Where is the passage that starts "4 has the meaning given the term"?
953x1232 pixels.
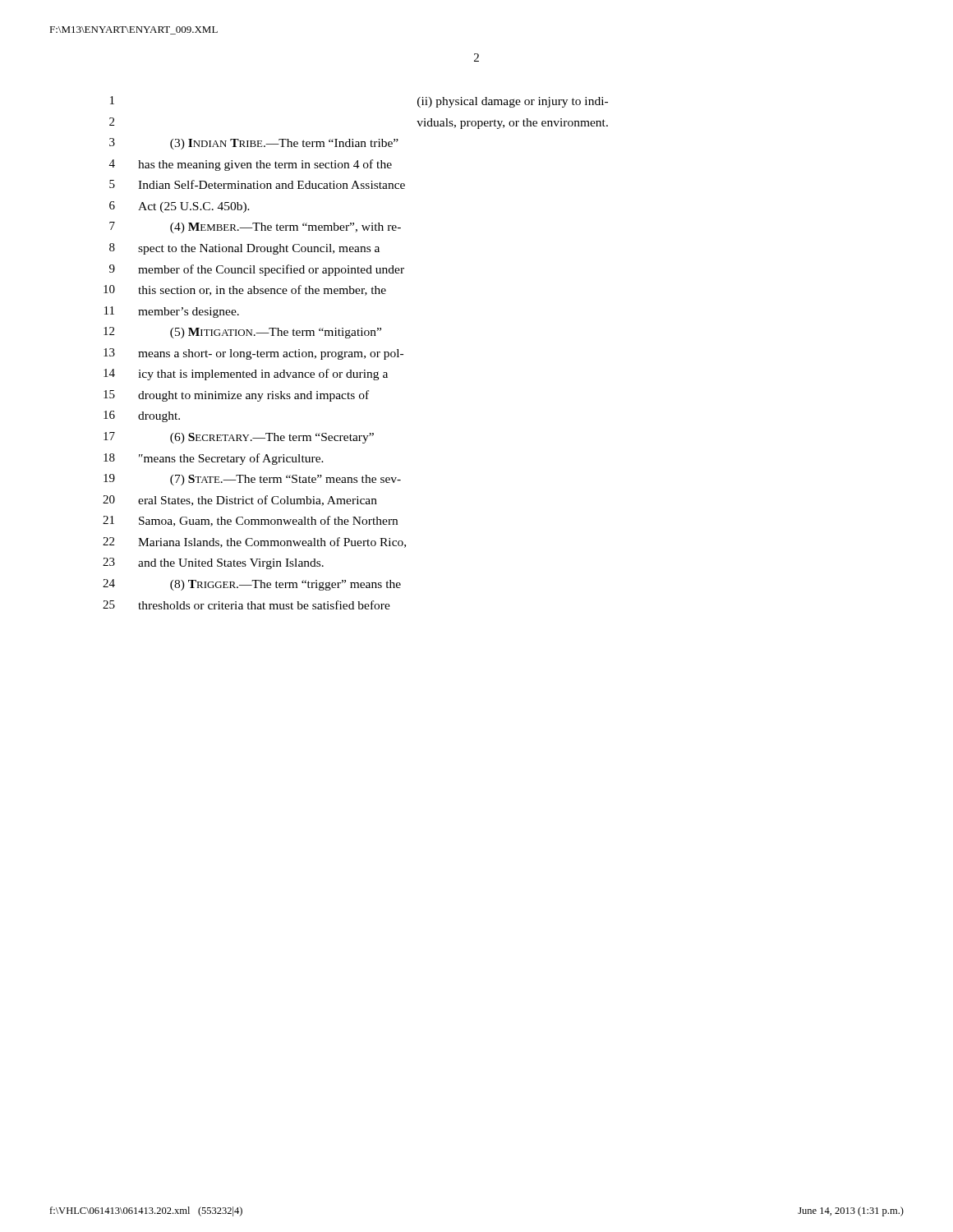pos(251,165)
